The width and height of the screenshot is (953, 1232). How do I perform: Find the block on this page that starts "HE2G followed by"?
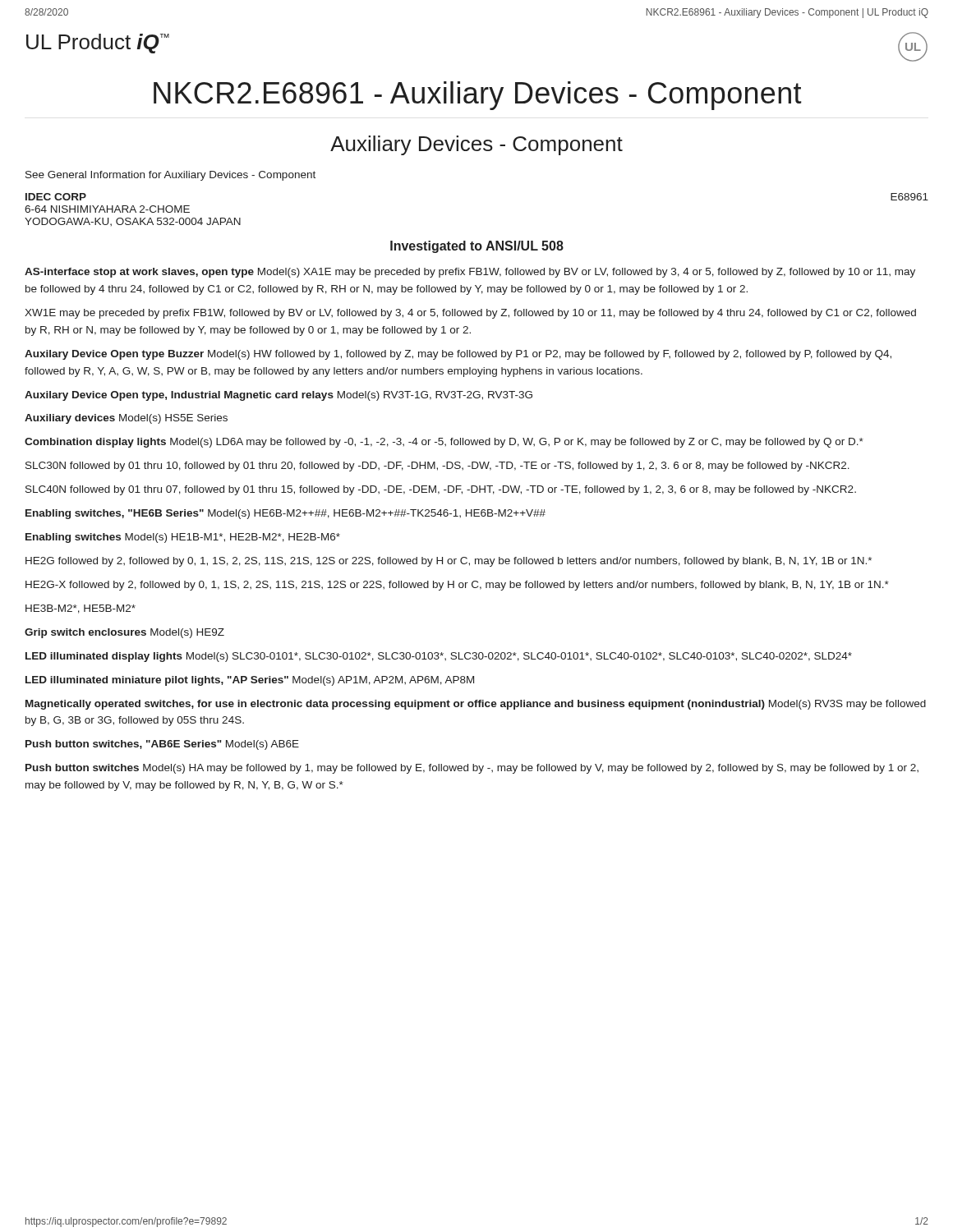(448, 561)
